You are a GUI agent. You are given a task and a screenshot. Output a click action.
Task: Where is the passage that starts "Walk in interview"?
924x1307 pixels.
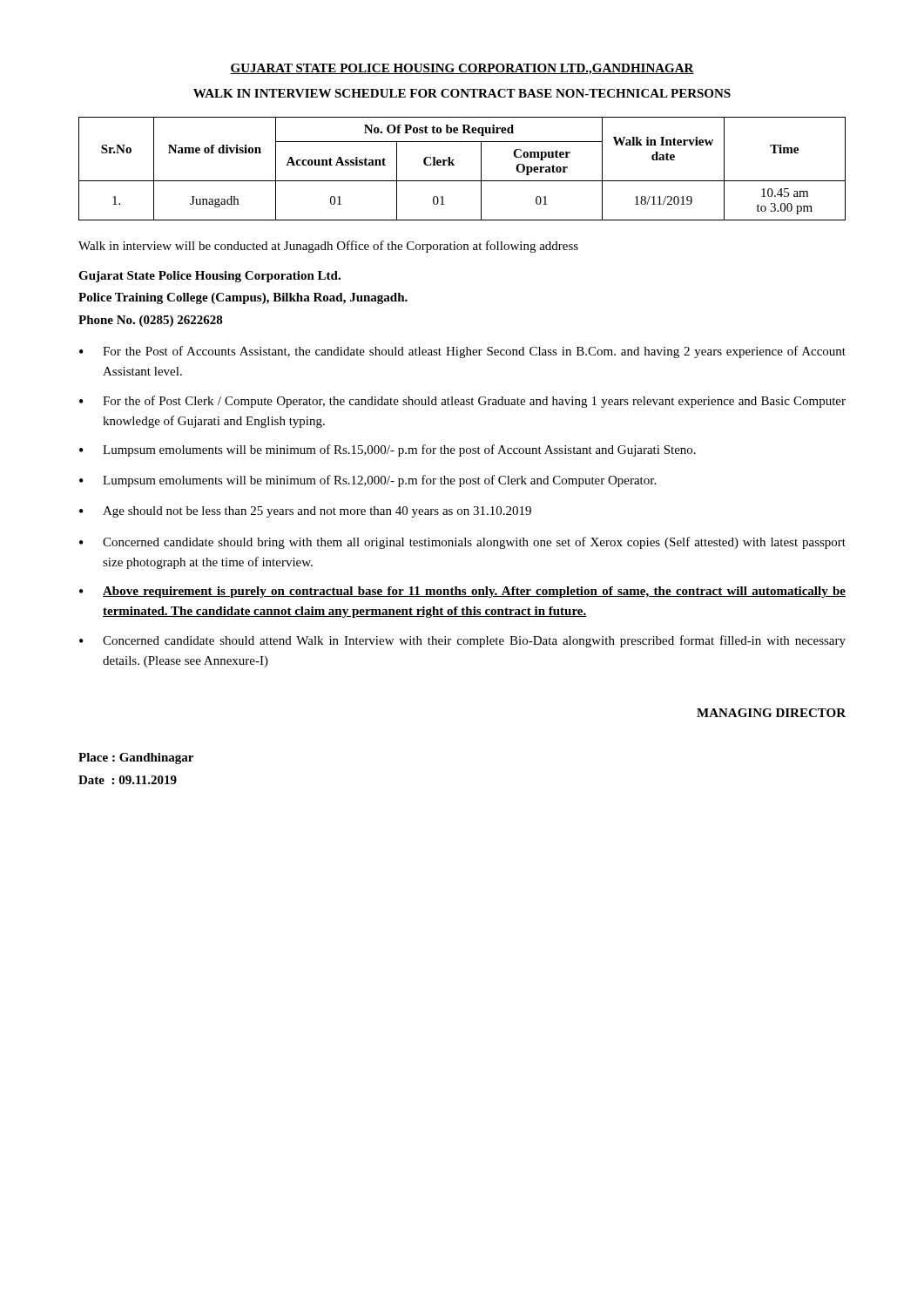coord(328,246)
